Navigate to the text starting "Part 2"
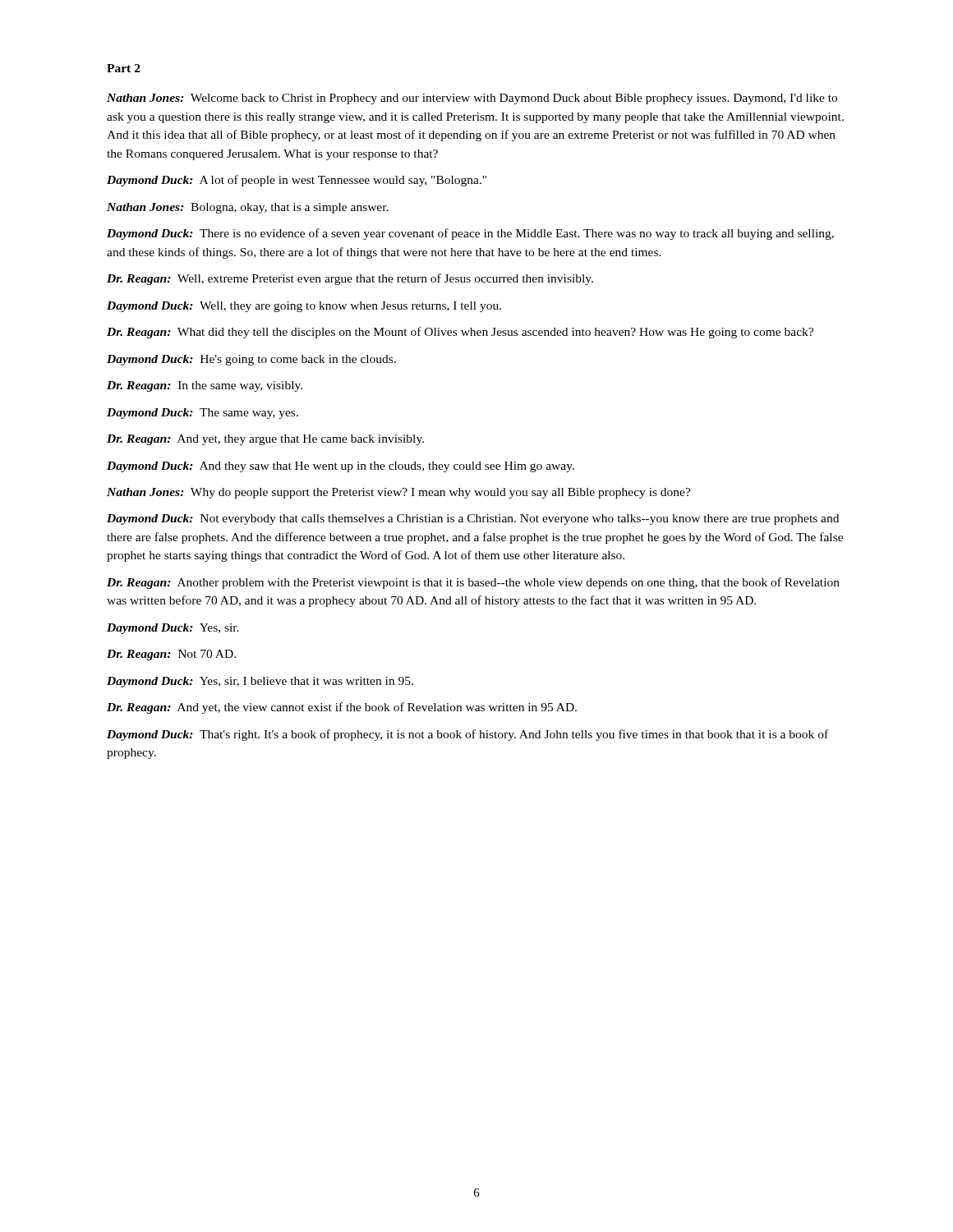 [x=124, y=68]
